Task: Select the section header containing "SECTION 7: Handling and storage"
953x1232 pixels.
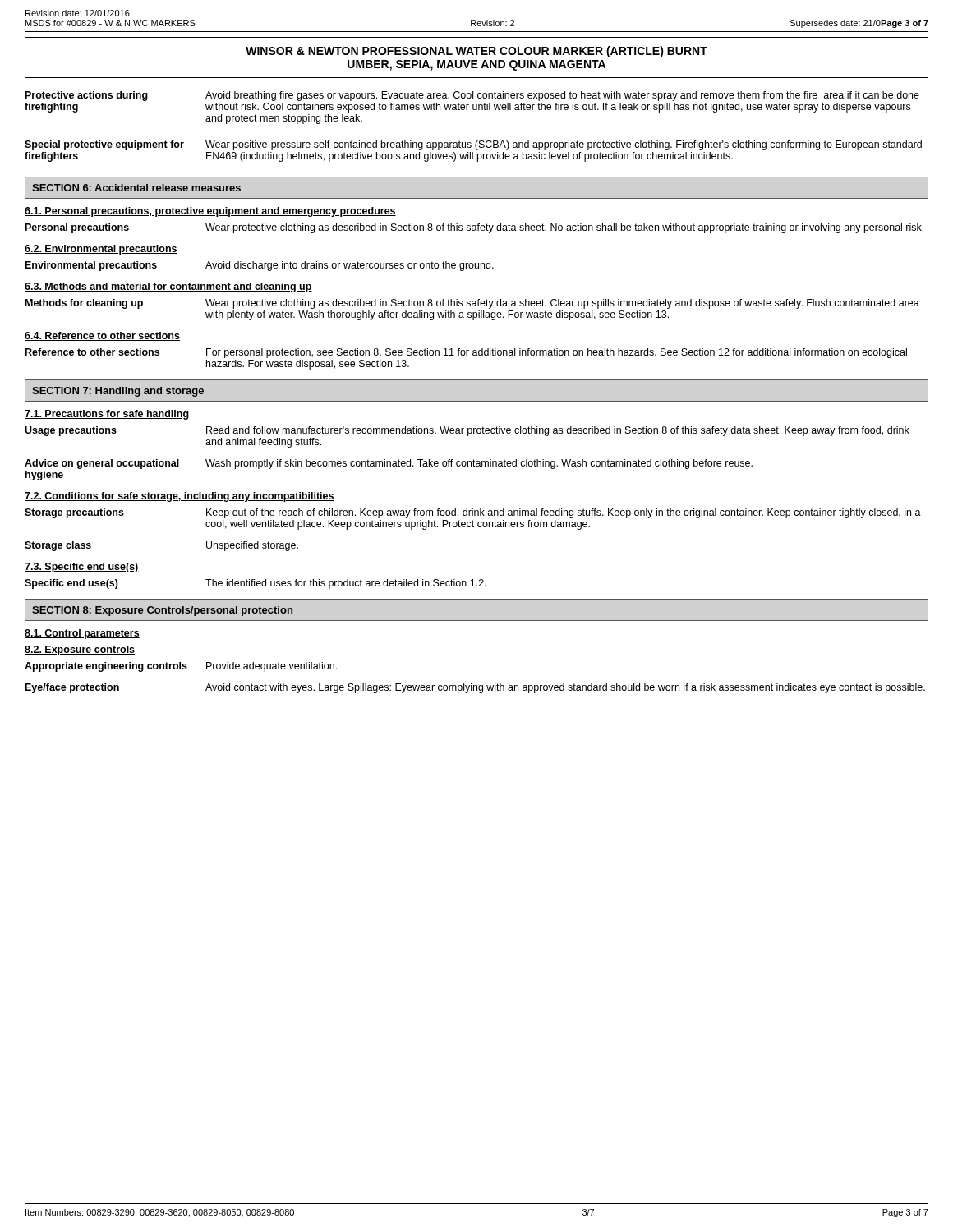Action: point(118,391)
